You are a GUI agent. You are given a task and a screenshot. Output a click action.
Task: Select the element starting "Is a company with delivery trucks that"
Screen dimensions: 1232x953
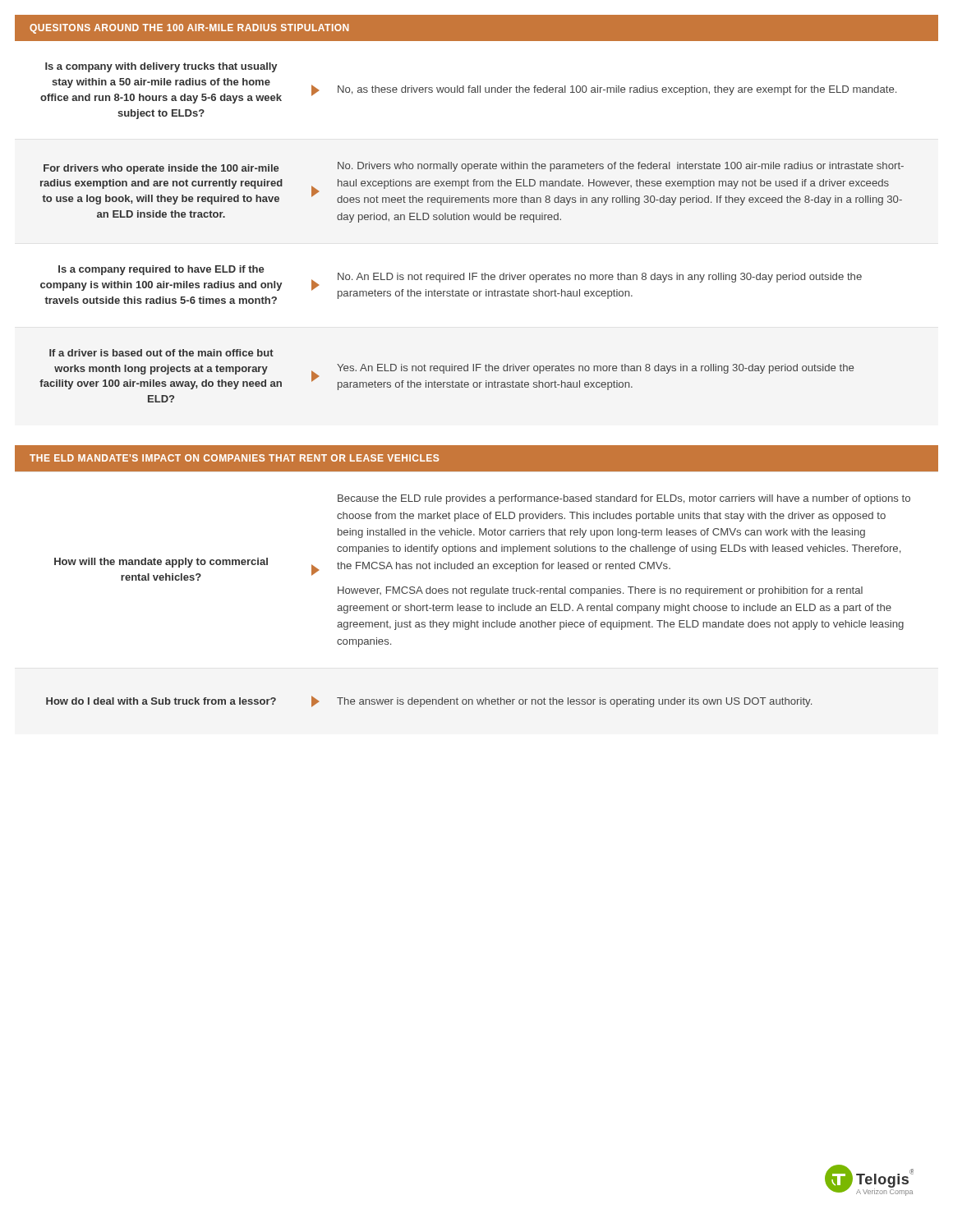[161, 90]
